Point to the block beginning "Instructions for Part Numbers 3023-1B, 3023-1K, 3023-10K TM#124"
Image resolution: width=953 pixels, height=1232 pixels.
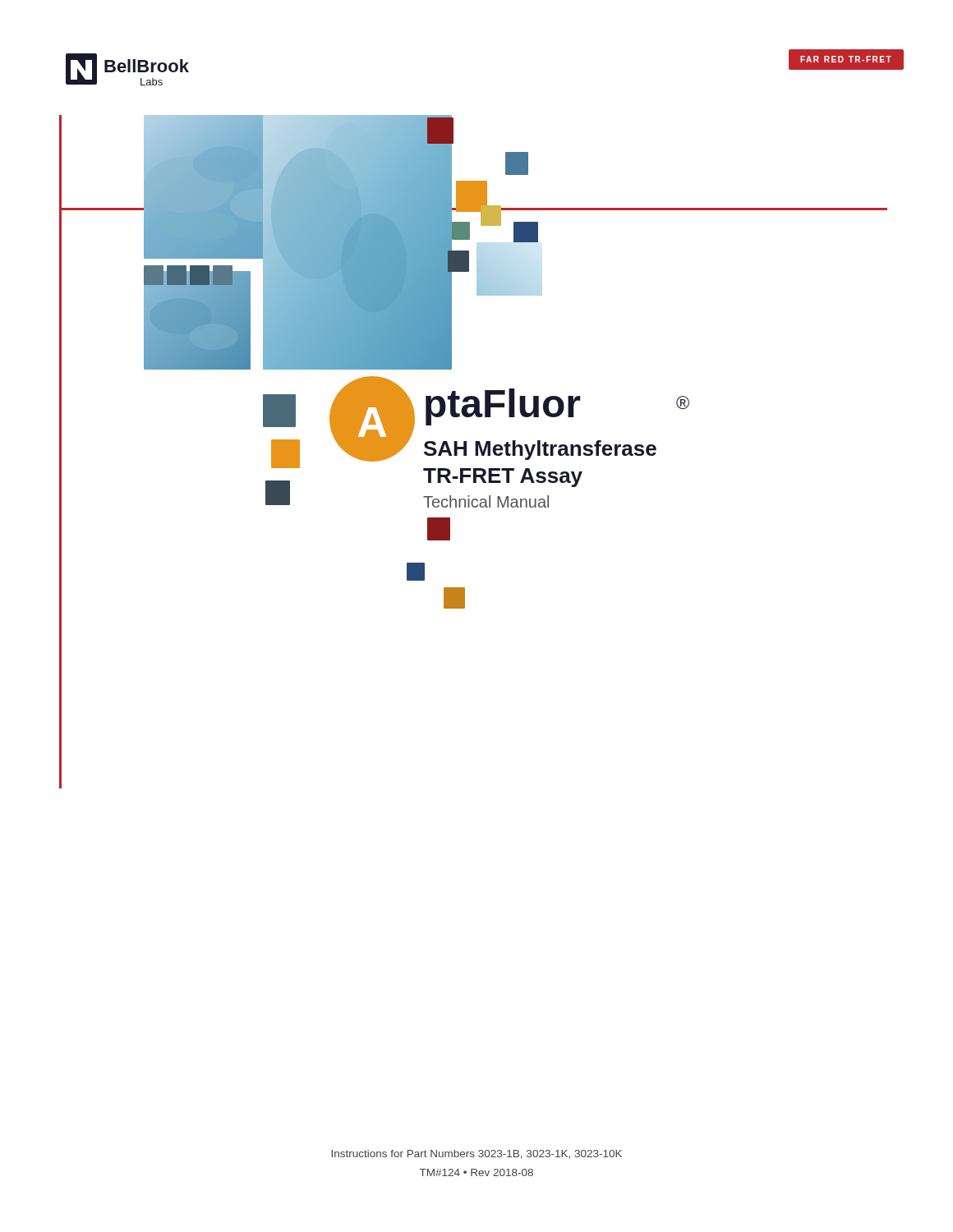[476, 1163]
